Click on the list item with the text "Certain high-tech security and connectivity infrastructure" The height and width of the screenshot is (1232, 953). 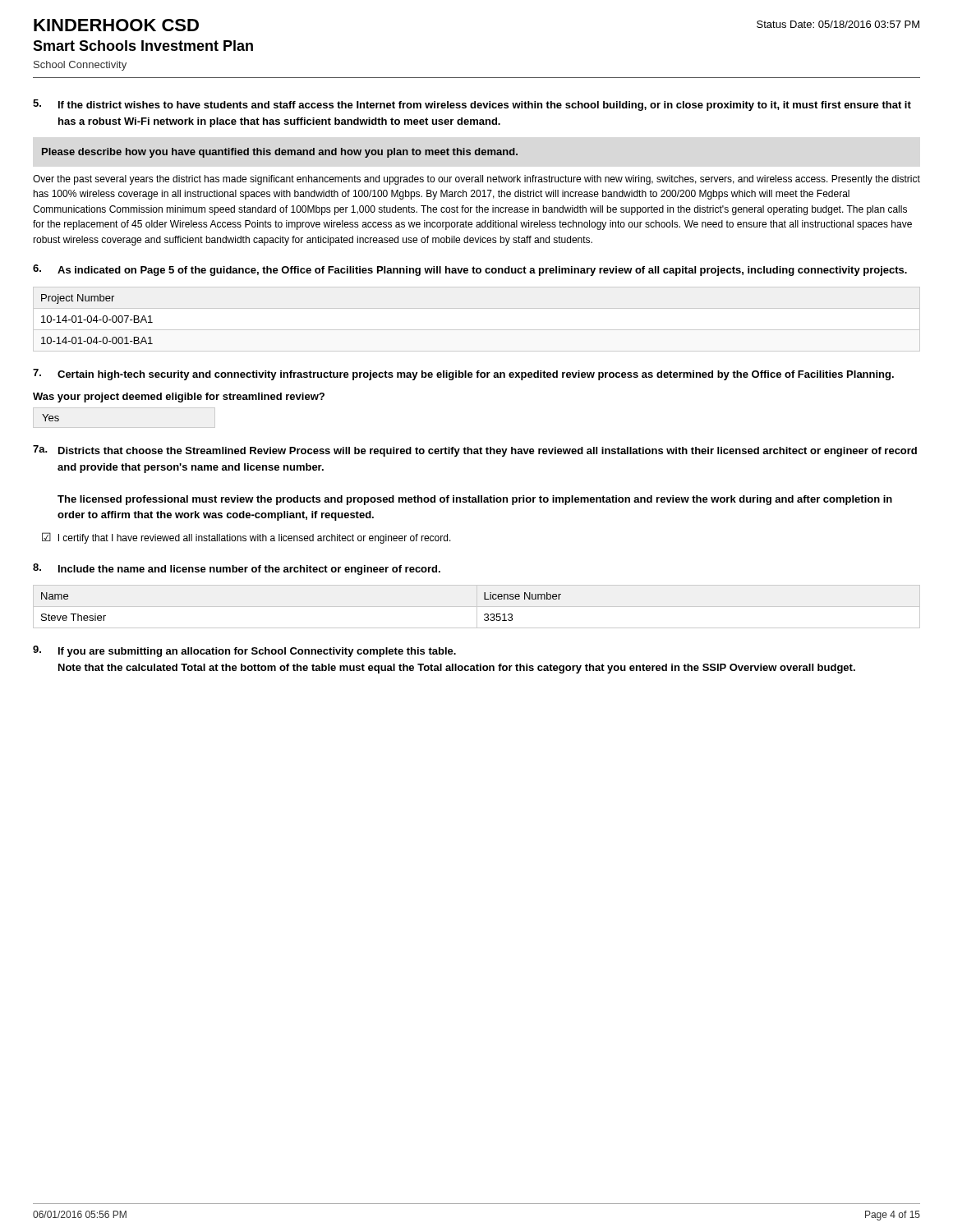[x=476, y=374]
